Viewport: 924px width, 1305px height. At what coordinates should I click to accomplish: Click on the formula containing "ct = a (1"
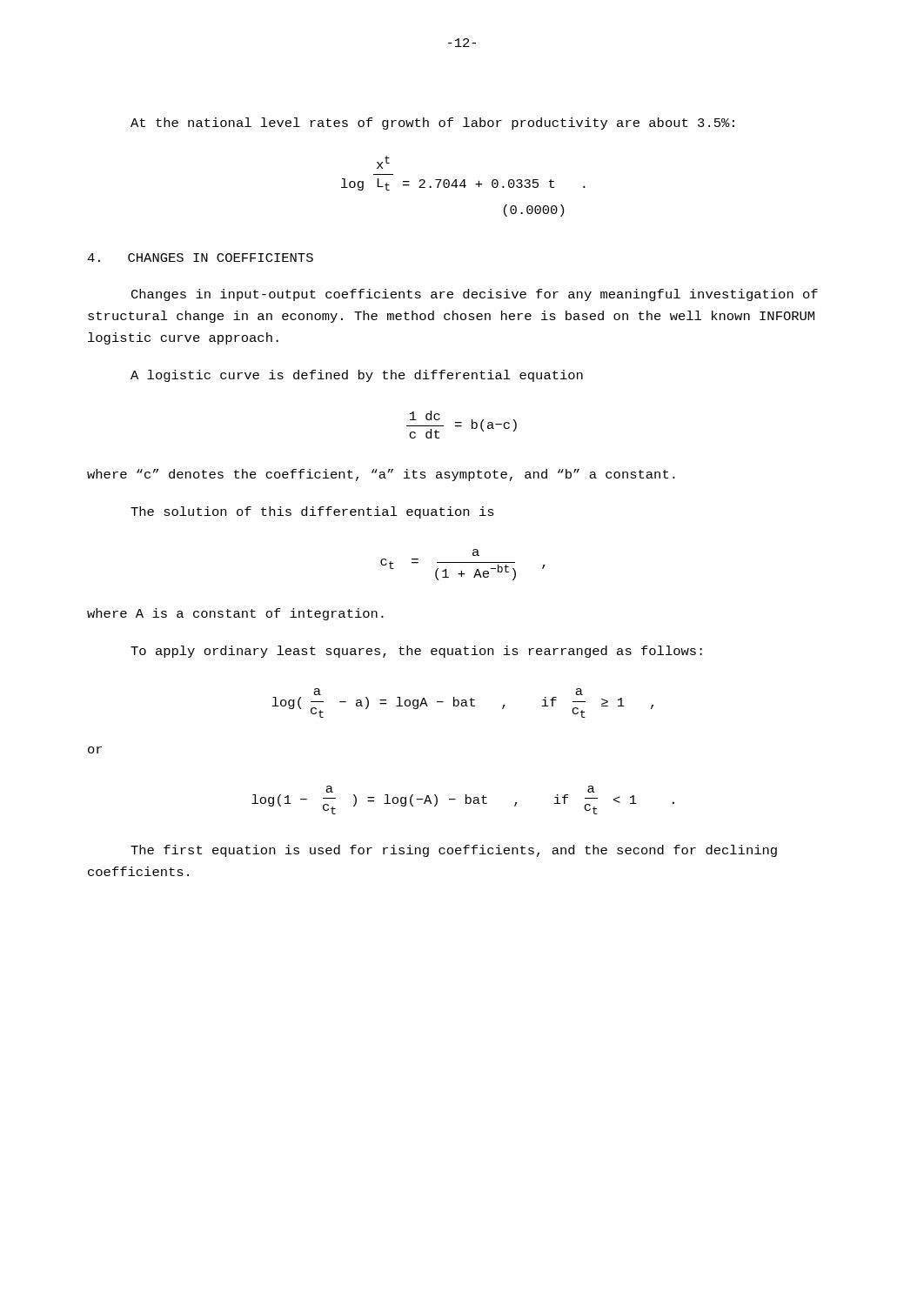[x=464, y=563]
